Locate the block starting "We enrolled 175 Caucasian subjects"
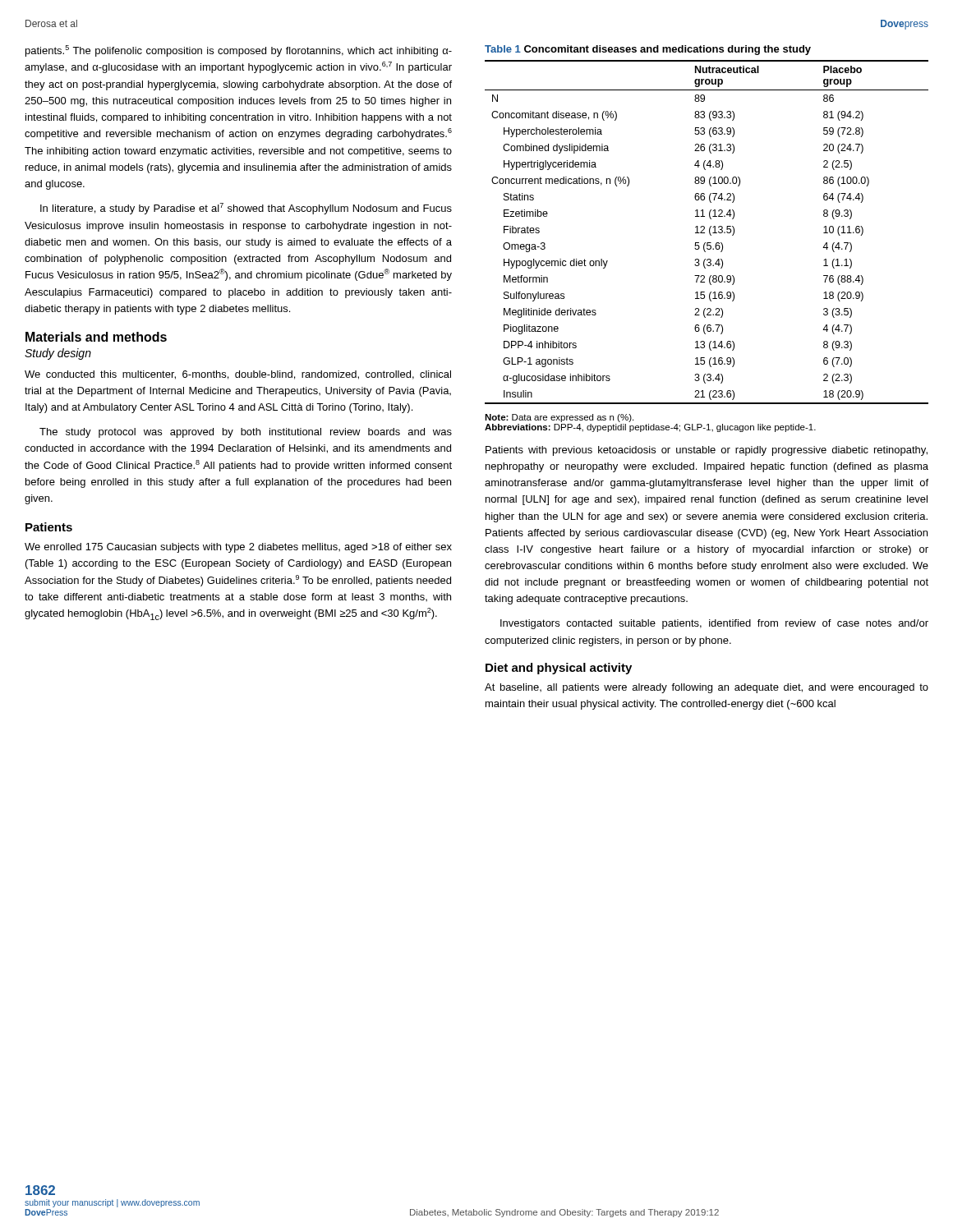This screenshot has width=953, height=1232. (x=238, y=582)
